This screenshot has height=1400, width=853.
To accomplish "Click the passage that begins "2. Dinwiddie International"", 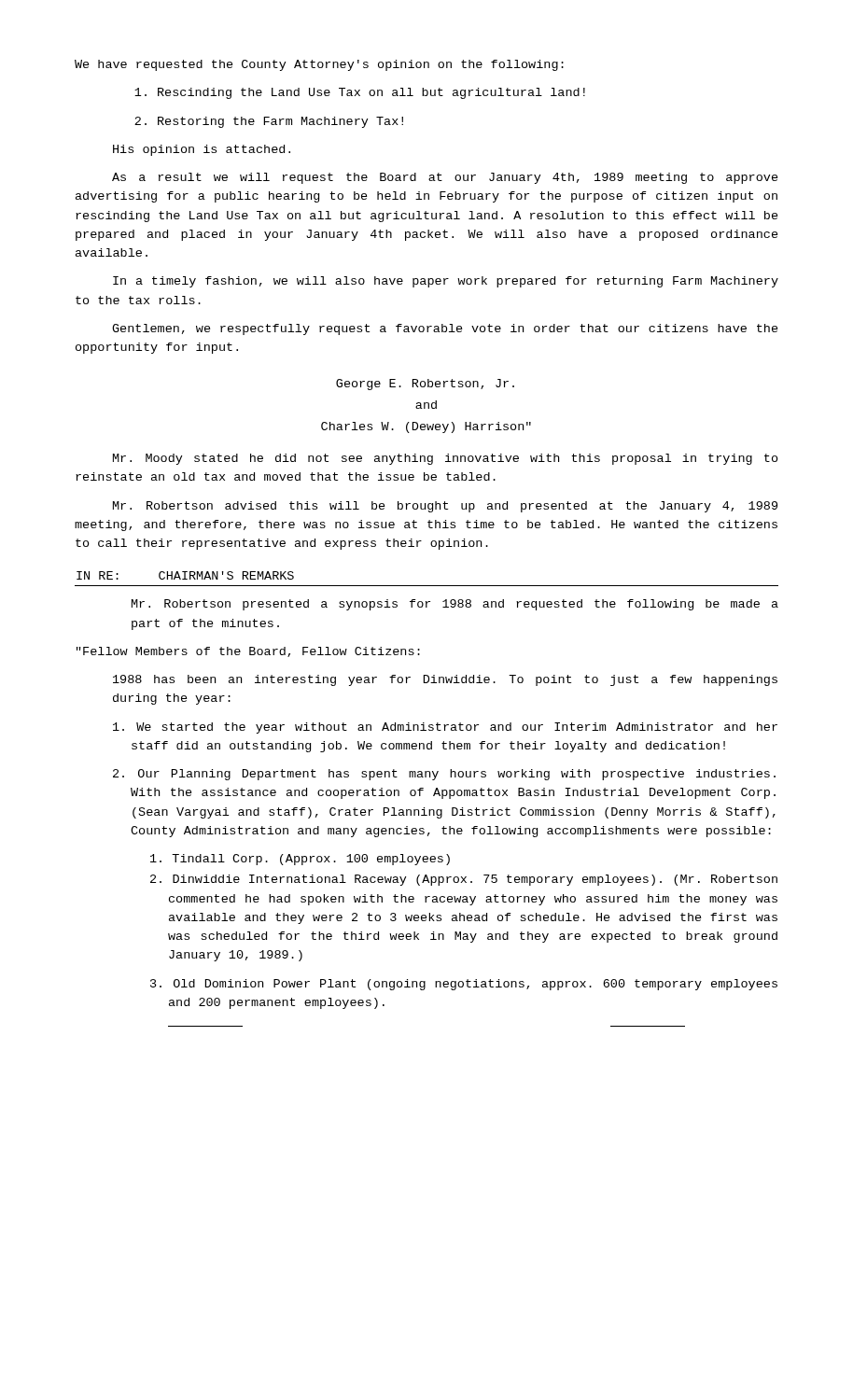I will 464,918.
